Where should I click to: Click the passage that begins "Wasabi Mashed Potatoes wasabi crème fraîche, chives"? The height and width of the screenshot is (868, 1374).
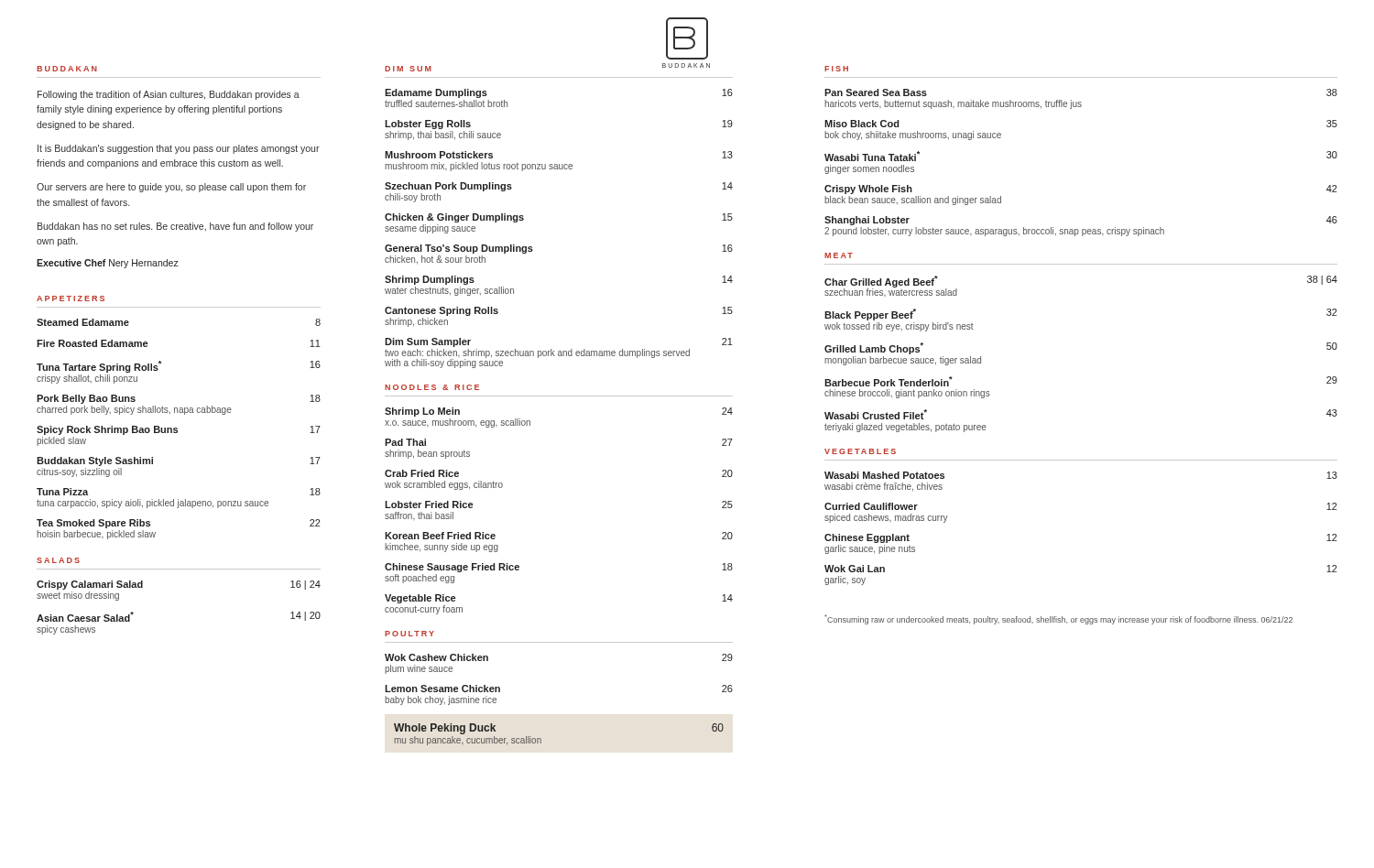tap(887, 475)
